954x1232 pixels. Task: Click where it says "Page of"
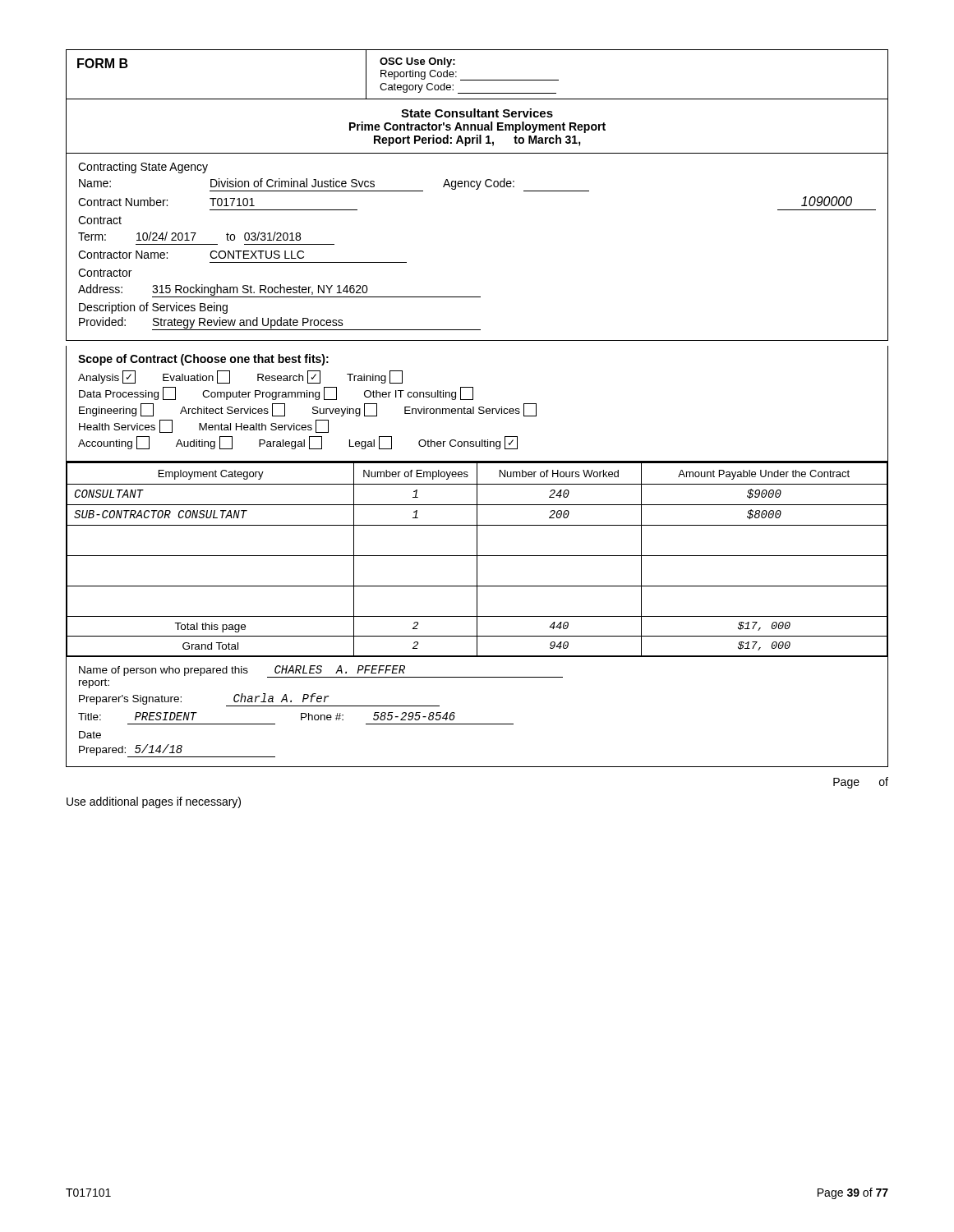coord(860,782)
